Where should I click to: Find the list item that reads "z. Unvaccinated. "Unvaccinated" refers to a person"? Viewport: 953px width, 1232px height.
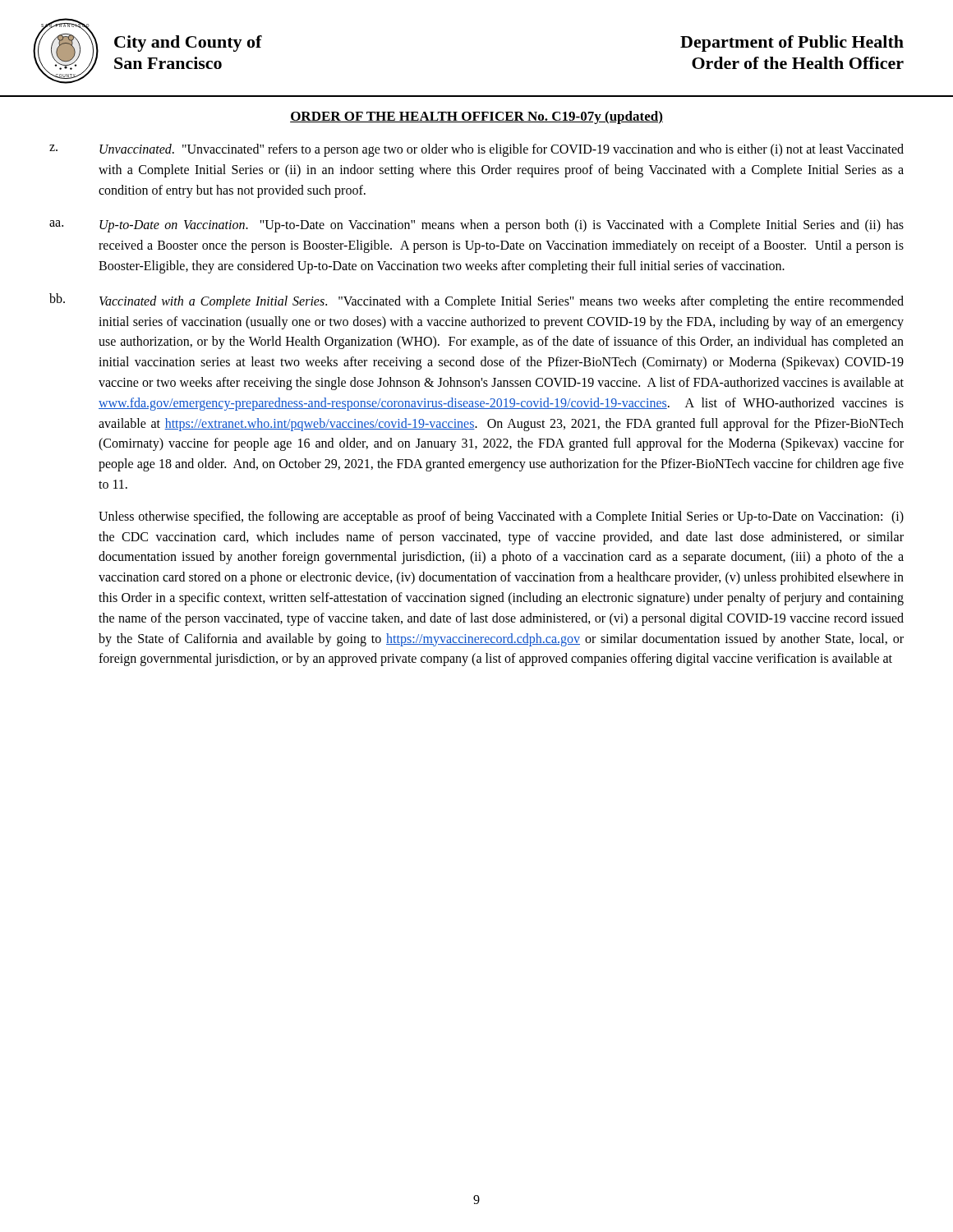476,170
